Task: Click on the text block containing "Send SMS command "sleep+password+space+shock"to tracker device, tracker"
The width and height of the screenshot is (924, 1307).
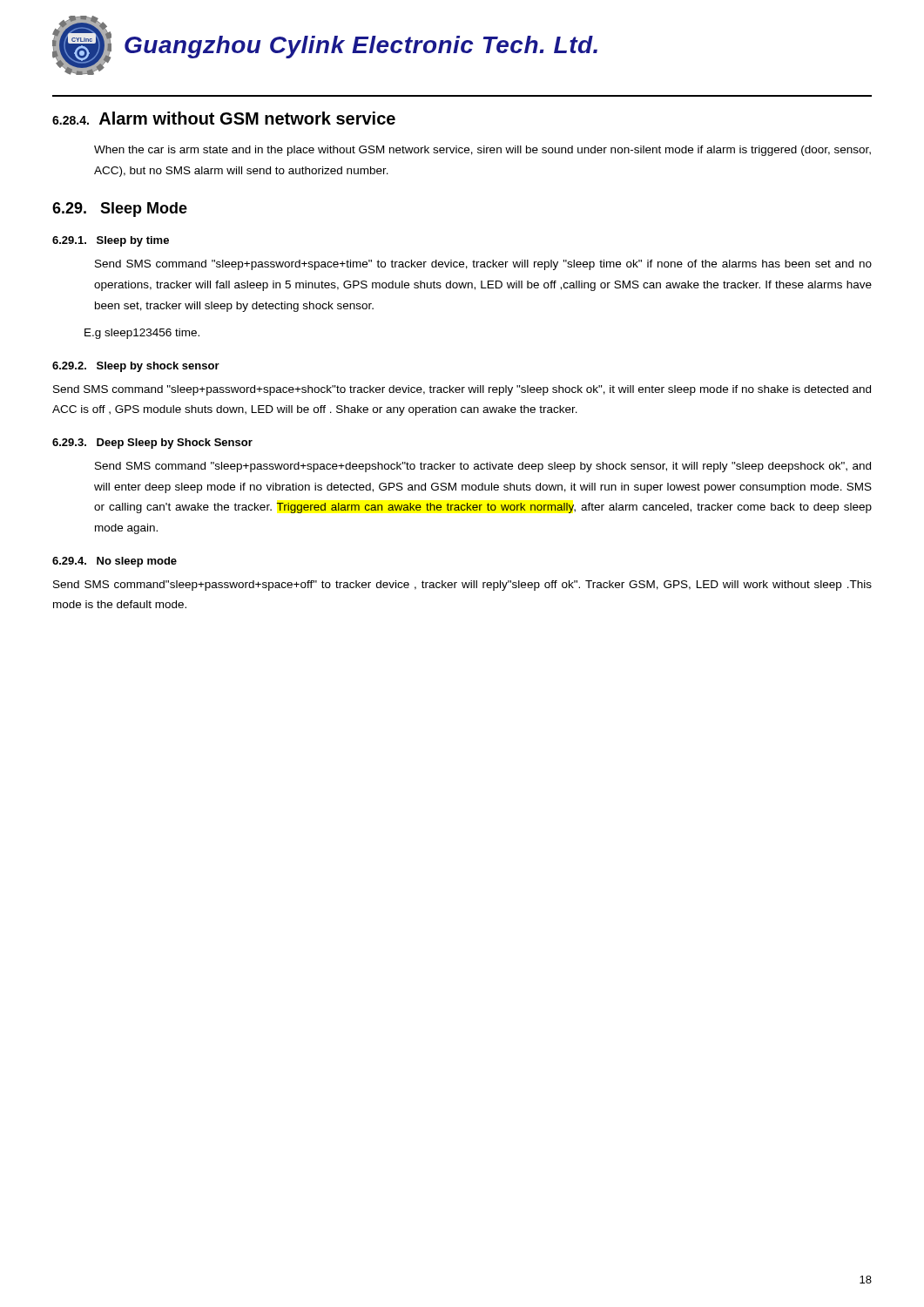Action: click(x=462, y=399)
